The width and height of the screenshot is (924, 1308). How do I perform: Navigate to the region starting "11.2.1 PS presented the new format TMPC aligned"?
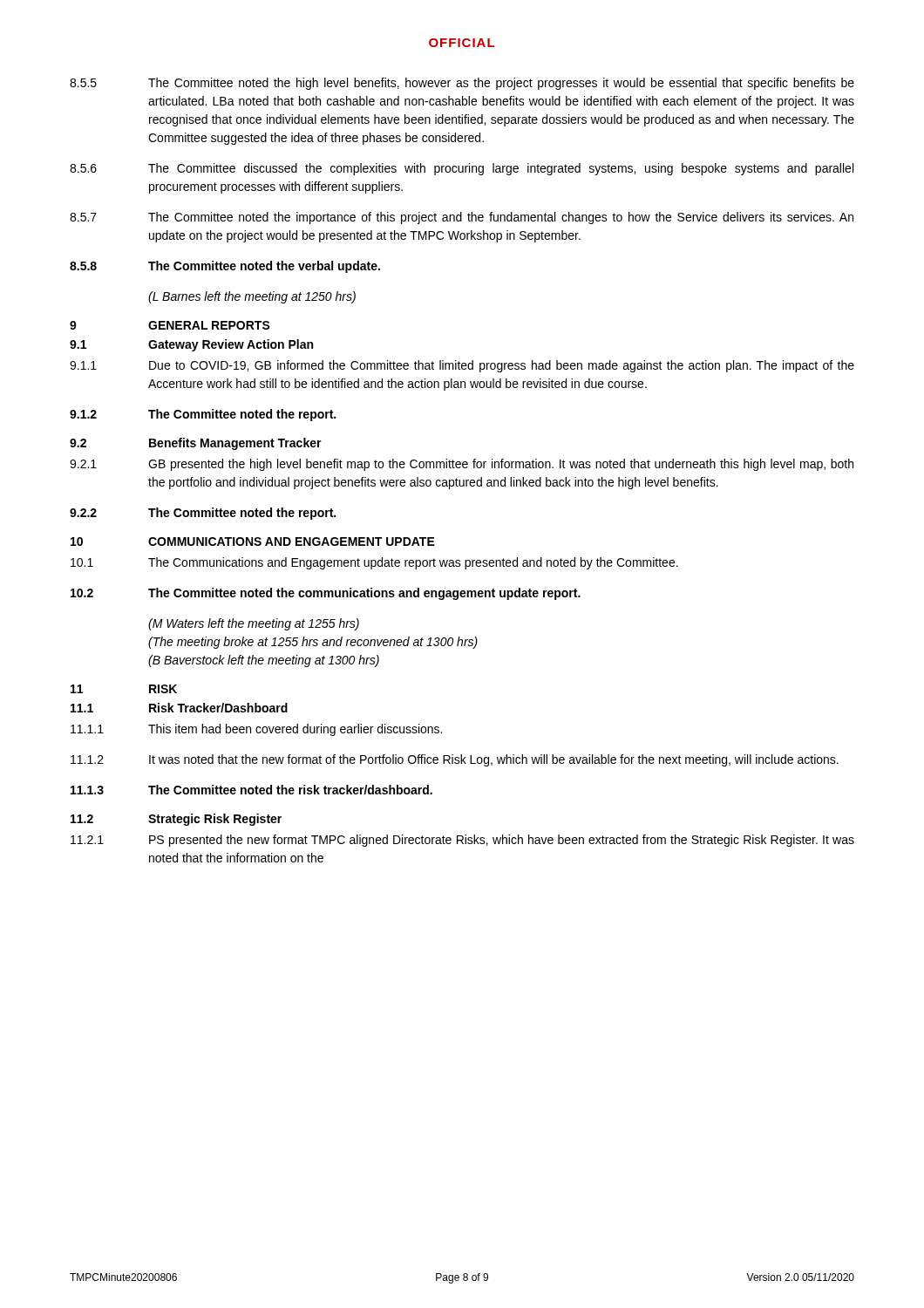[x=462, y=849]
